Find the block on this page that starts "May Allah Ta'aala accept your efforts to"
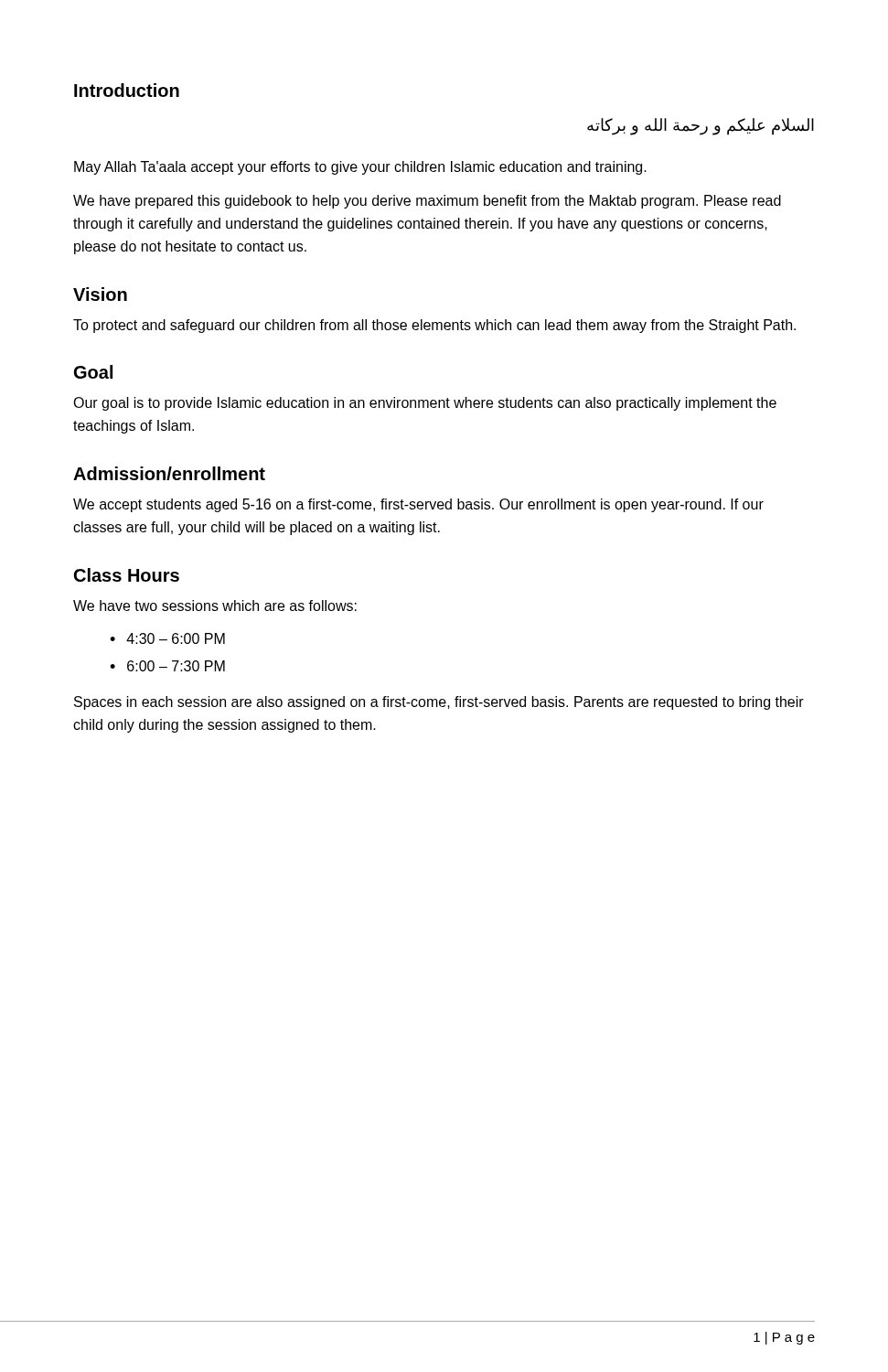Image resolution: width=888 pixels, height=1372 pixels. click(x=360, y=167)
